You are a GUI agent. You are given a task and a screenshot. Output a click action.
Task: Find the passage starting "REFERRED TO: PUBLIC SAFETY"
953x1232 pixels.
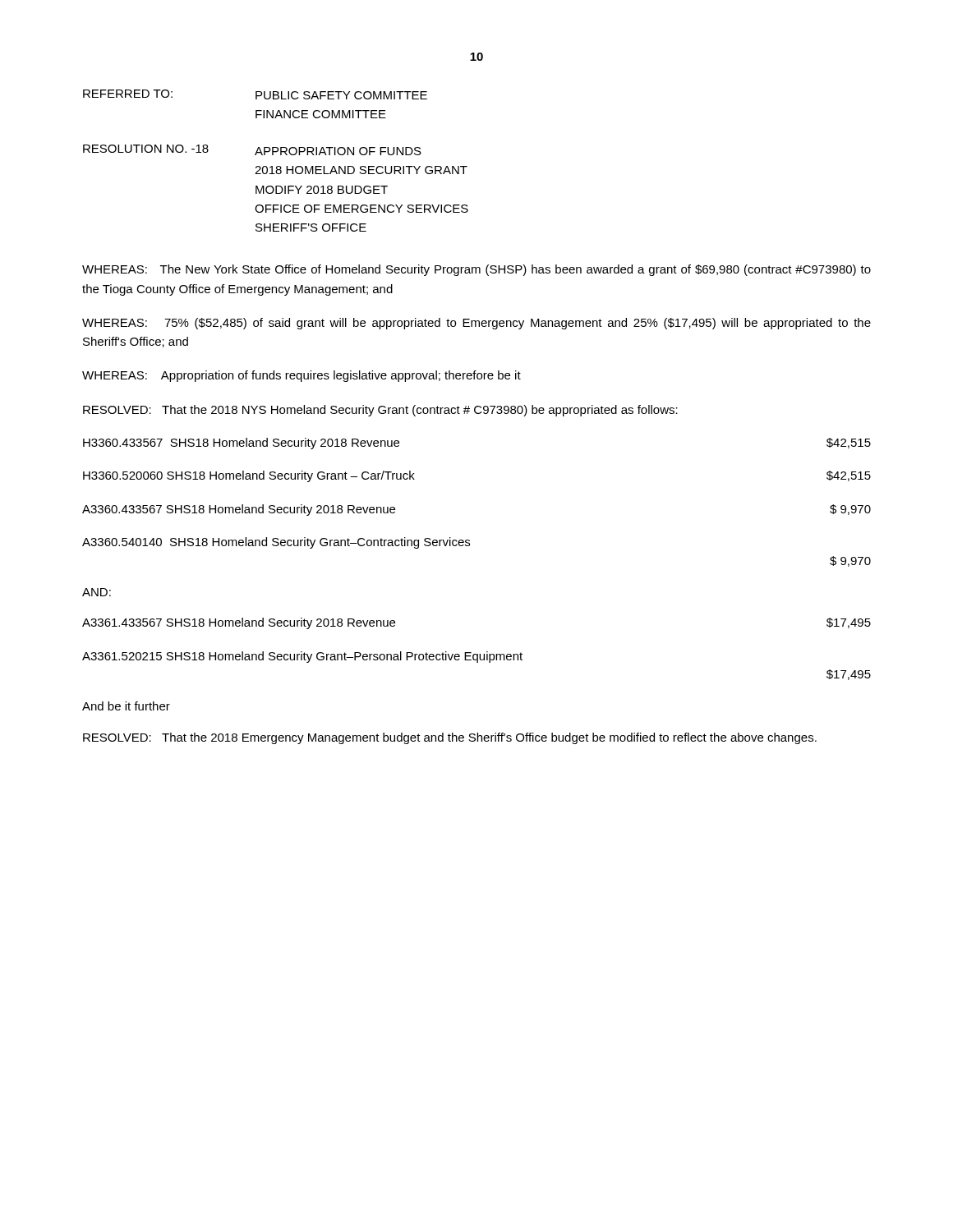255,105
